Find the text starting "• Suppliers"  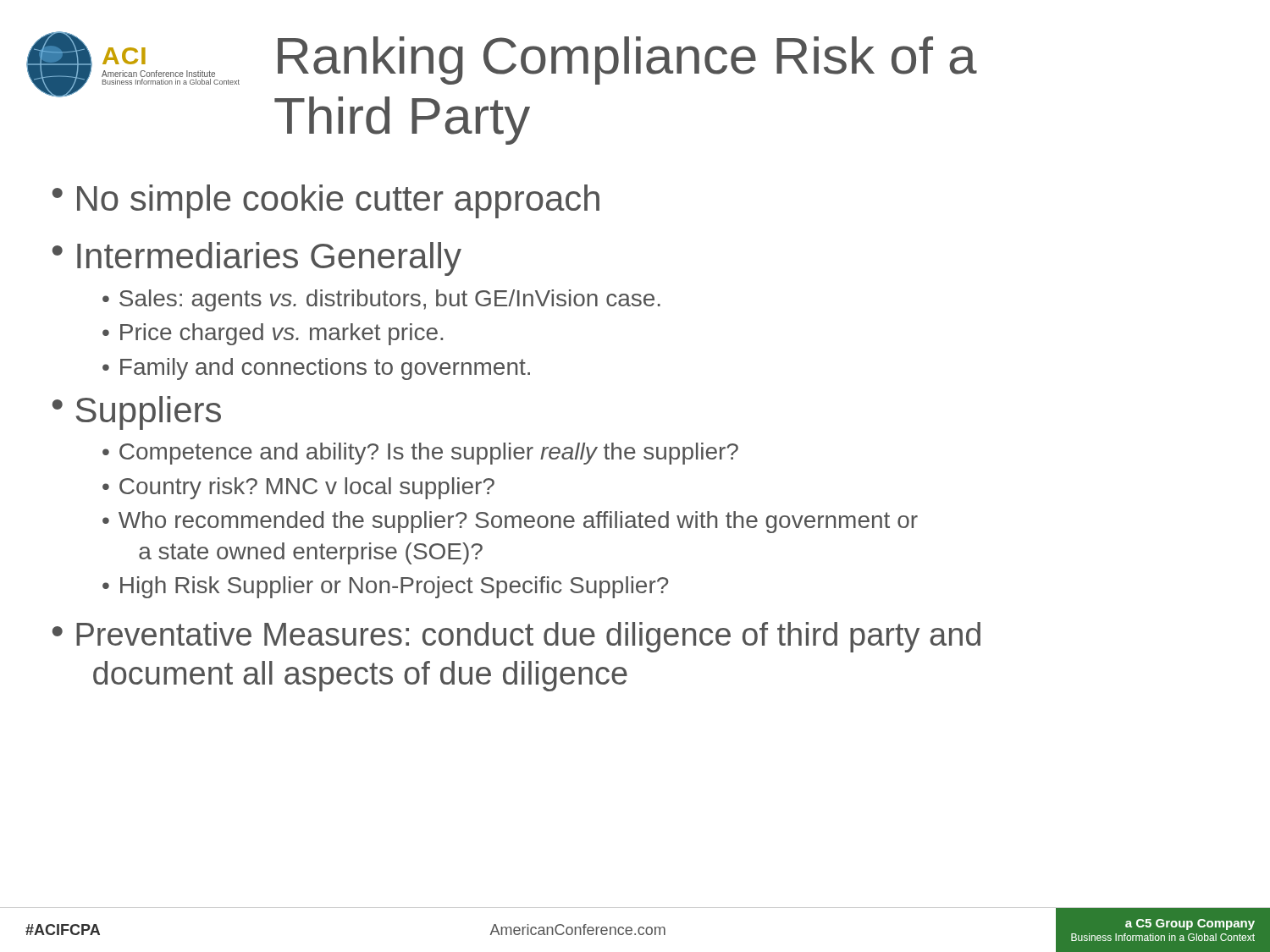137,411
